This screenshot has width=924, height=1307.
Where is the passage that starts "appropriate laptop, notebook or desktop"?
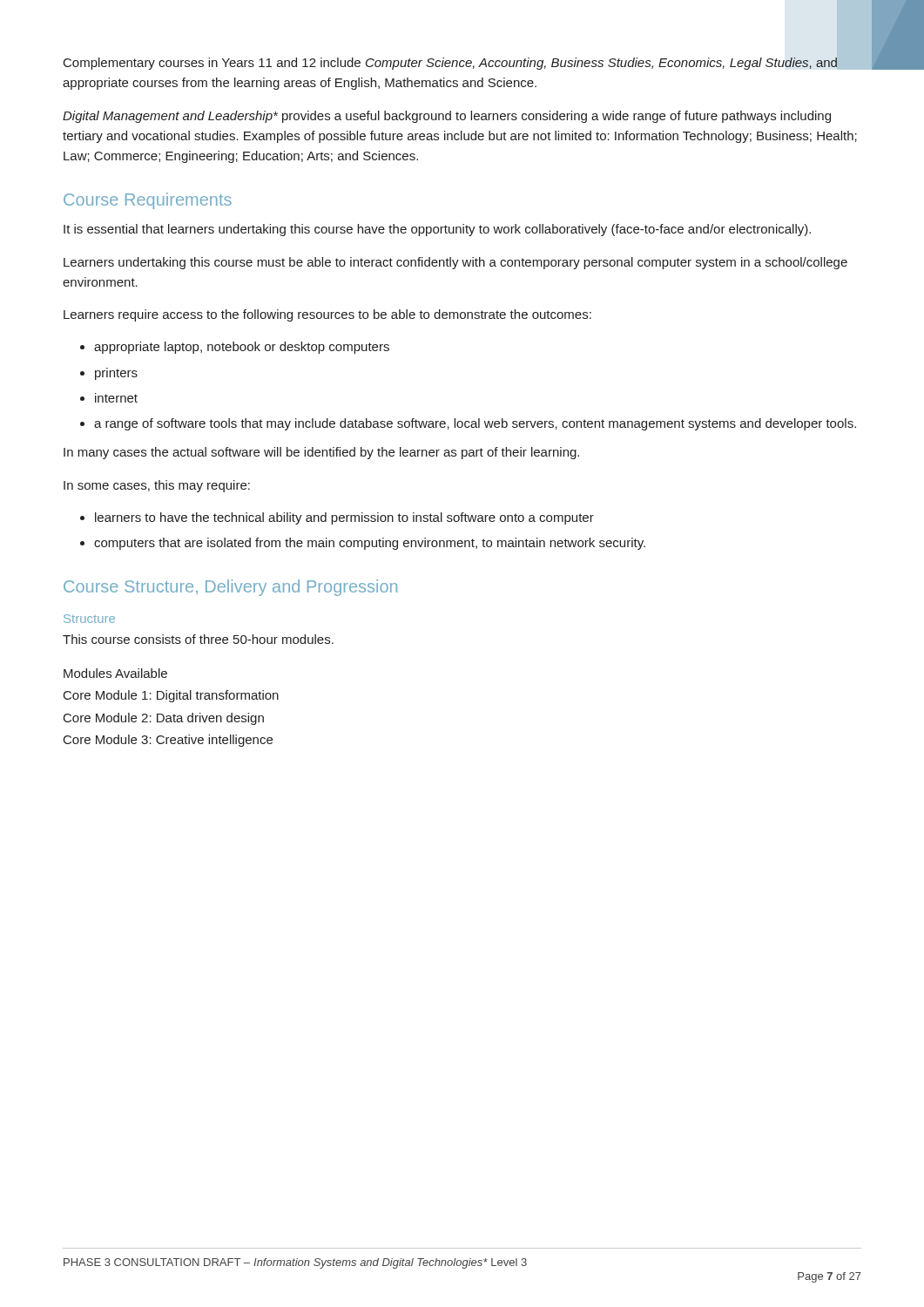coord(242,348)
